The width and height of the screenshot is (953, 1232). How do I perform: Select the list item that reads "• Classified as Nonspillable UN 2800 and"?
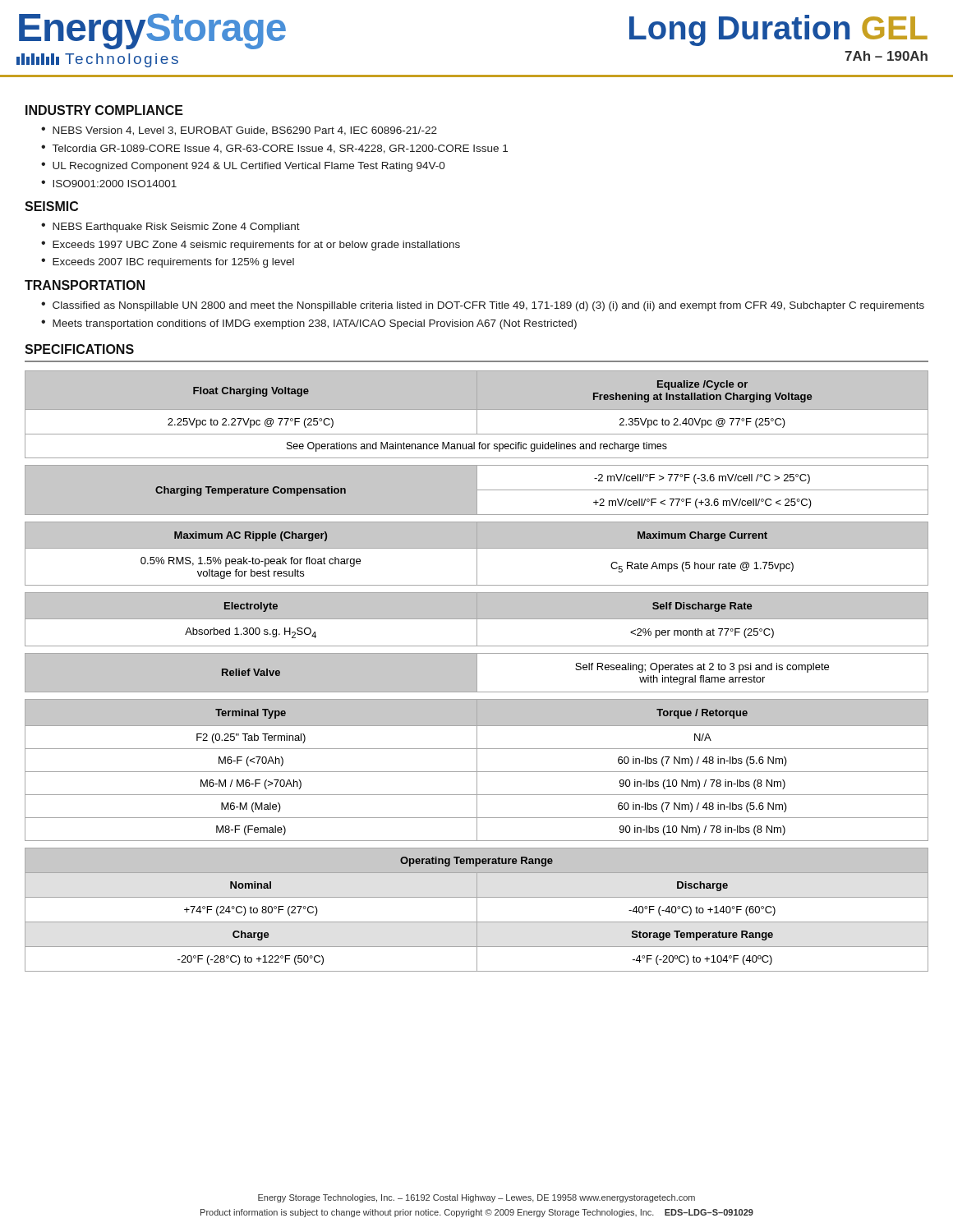point(483,305)
